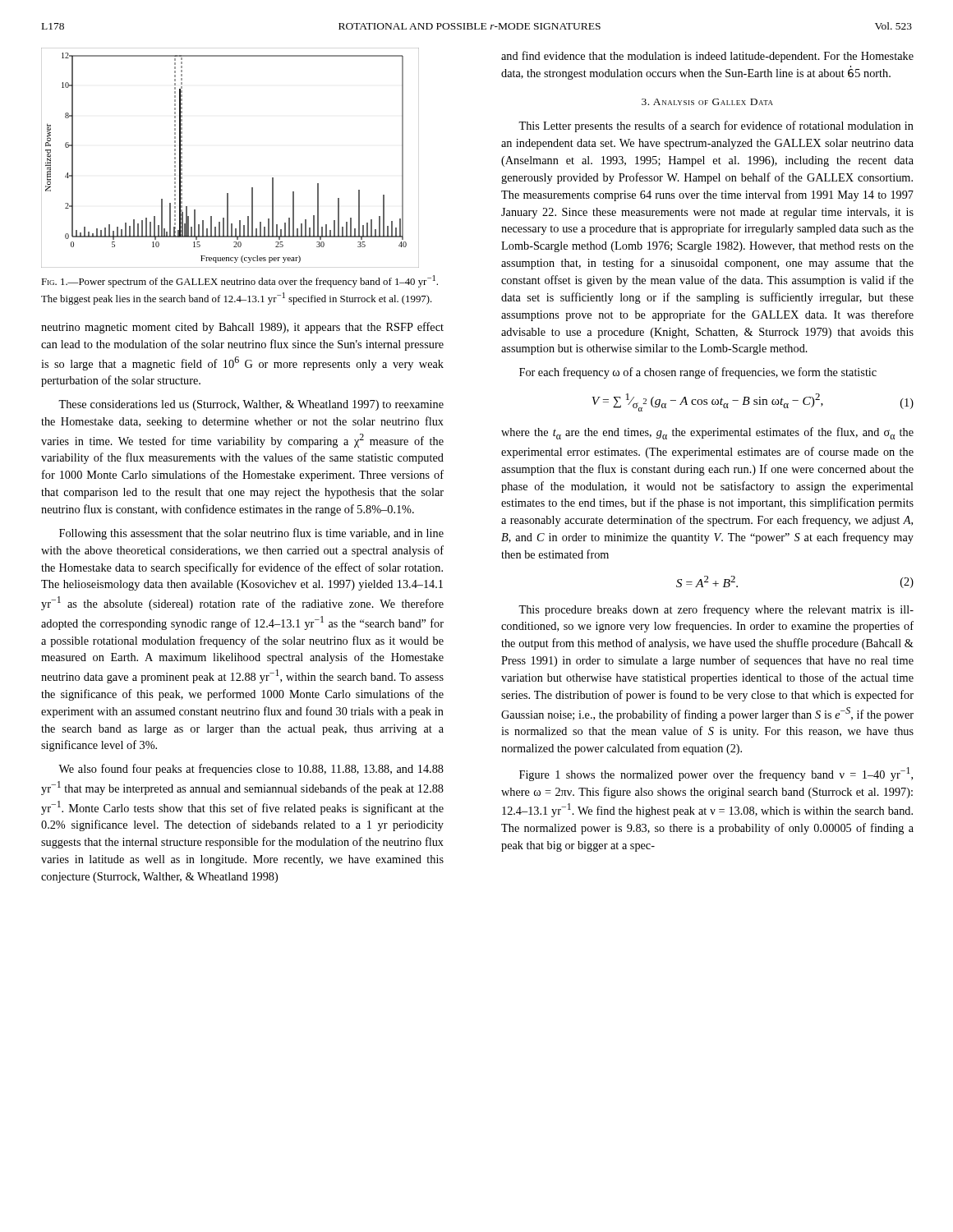Point to the block starting "and find evidence that"
Image resolution: width=953 pixels, height=1232 pixels.
click(707, 65)
